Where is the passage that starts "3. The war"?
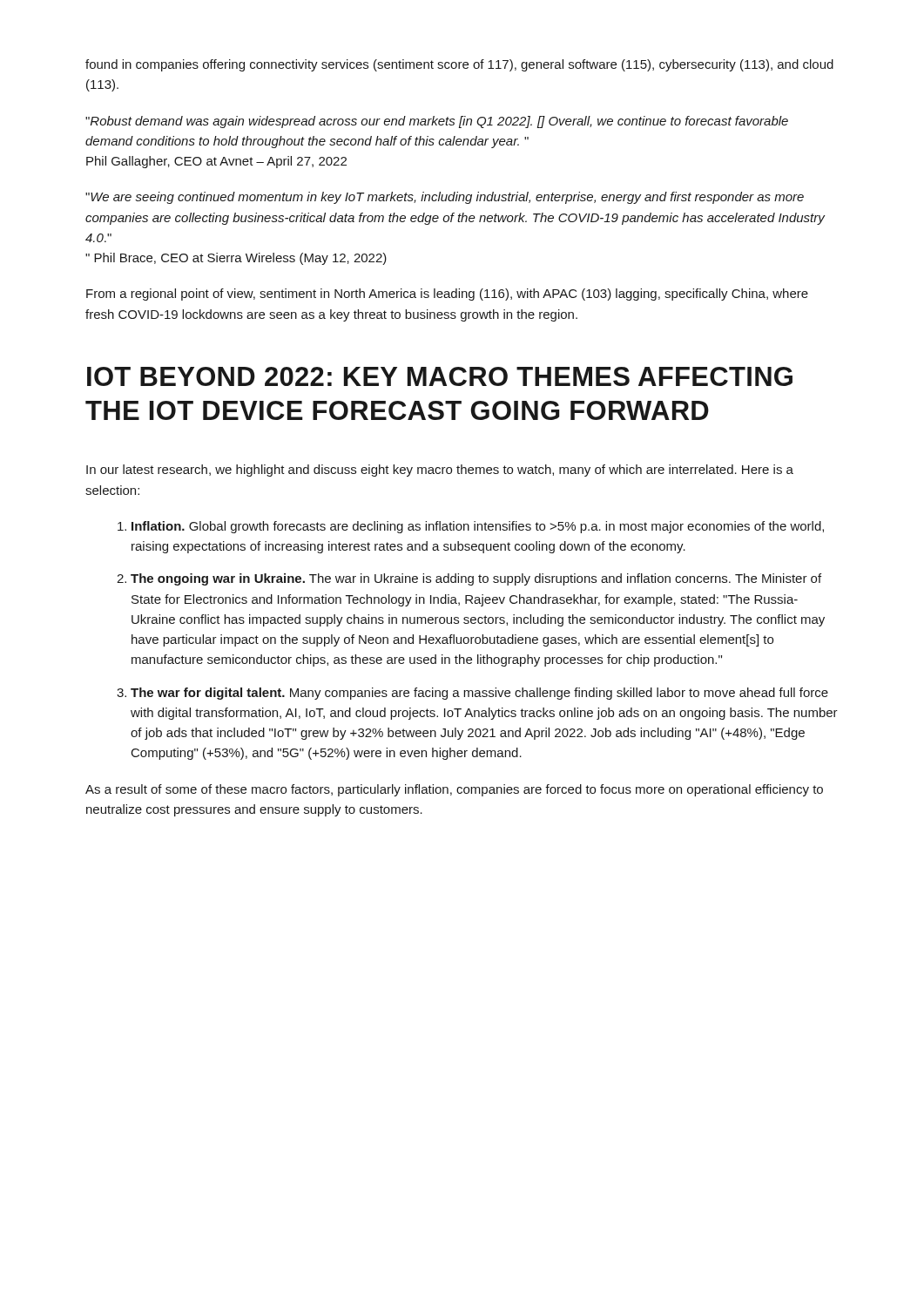 462,722
